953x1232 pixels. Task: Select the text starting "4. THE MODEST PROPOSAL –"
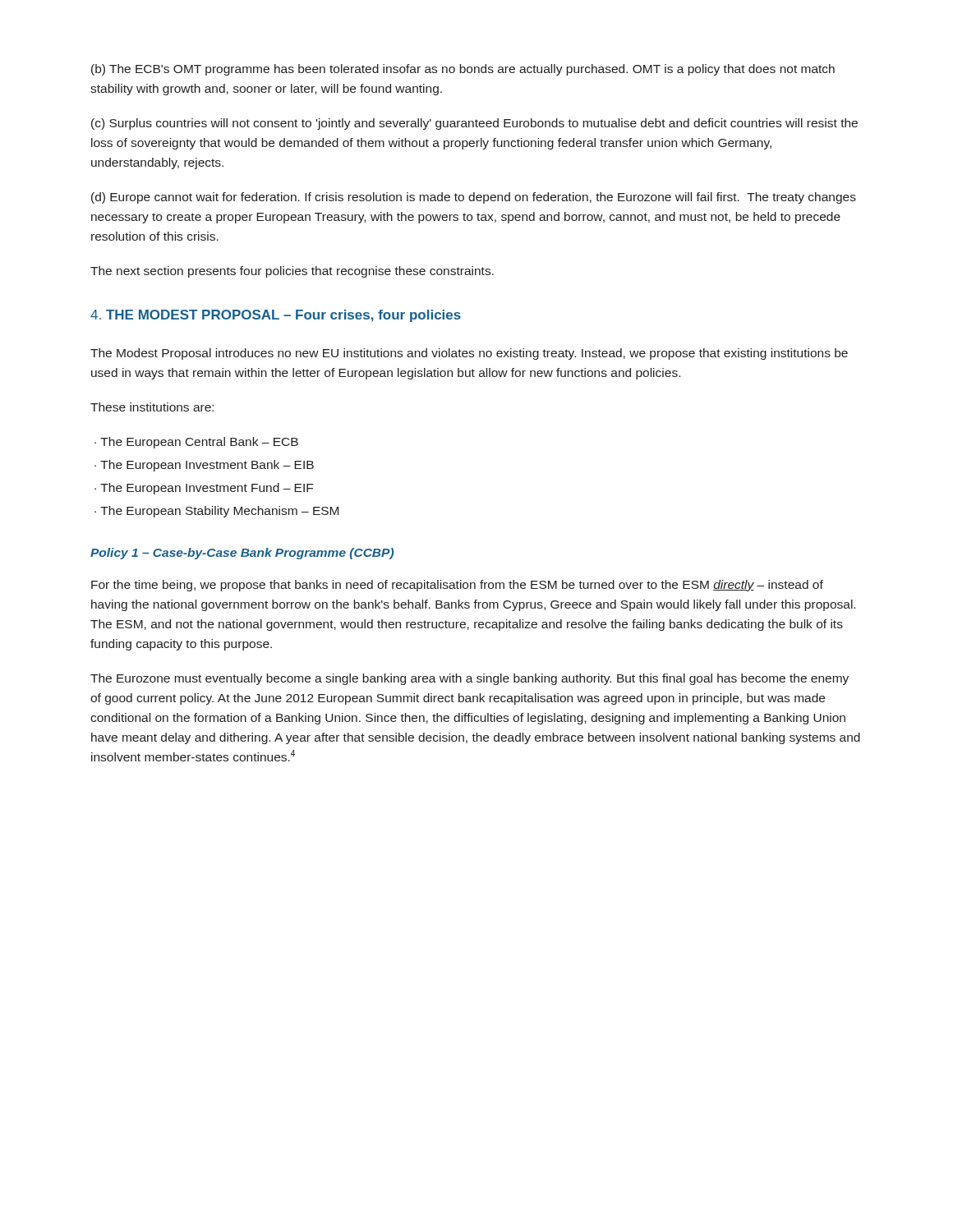coord(276,315)
